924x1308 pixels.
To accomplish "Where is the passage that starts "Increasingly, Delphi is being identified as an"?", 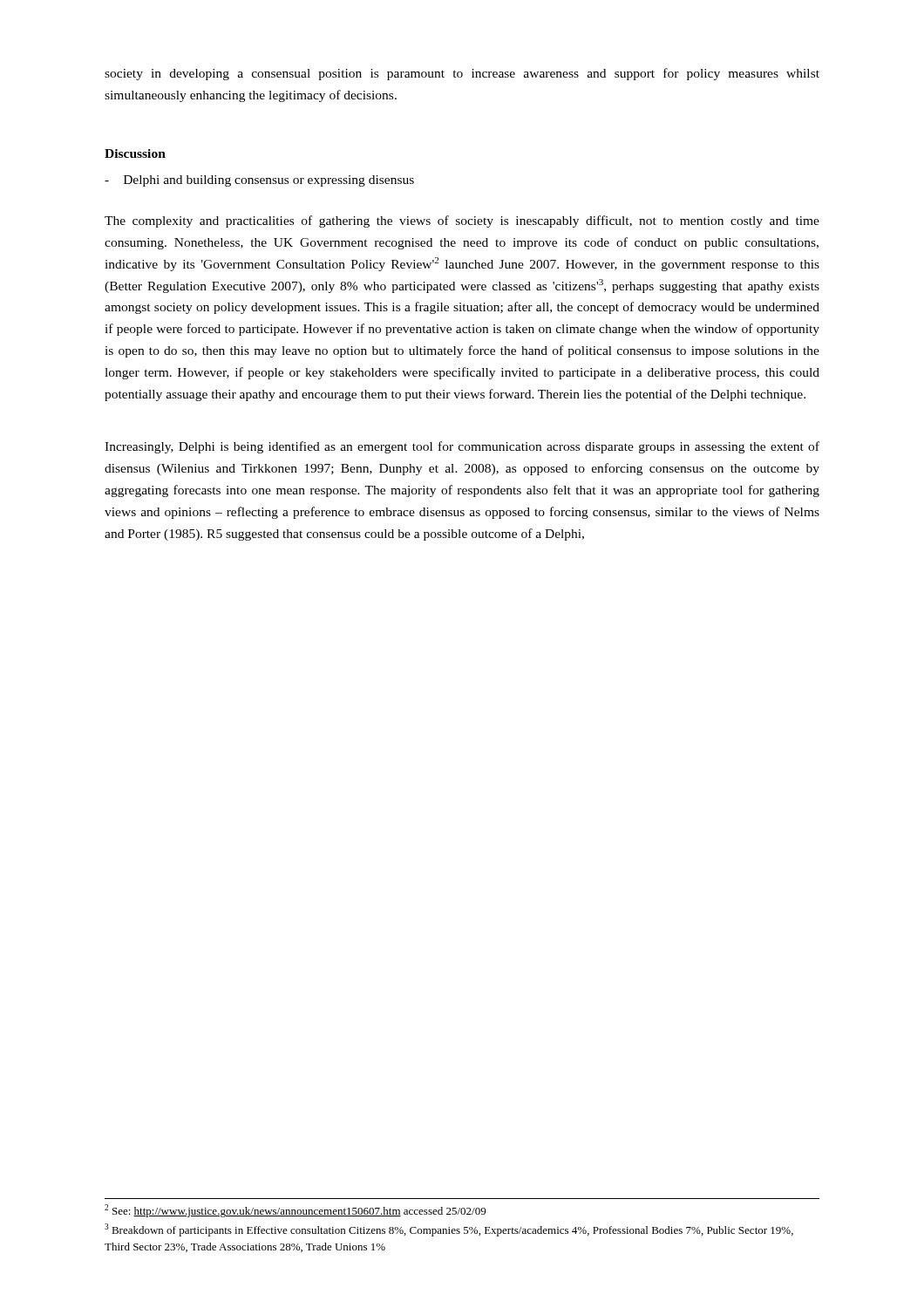I will tap(462, 490).
